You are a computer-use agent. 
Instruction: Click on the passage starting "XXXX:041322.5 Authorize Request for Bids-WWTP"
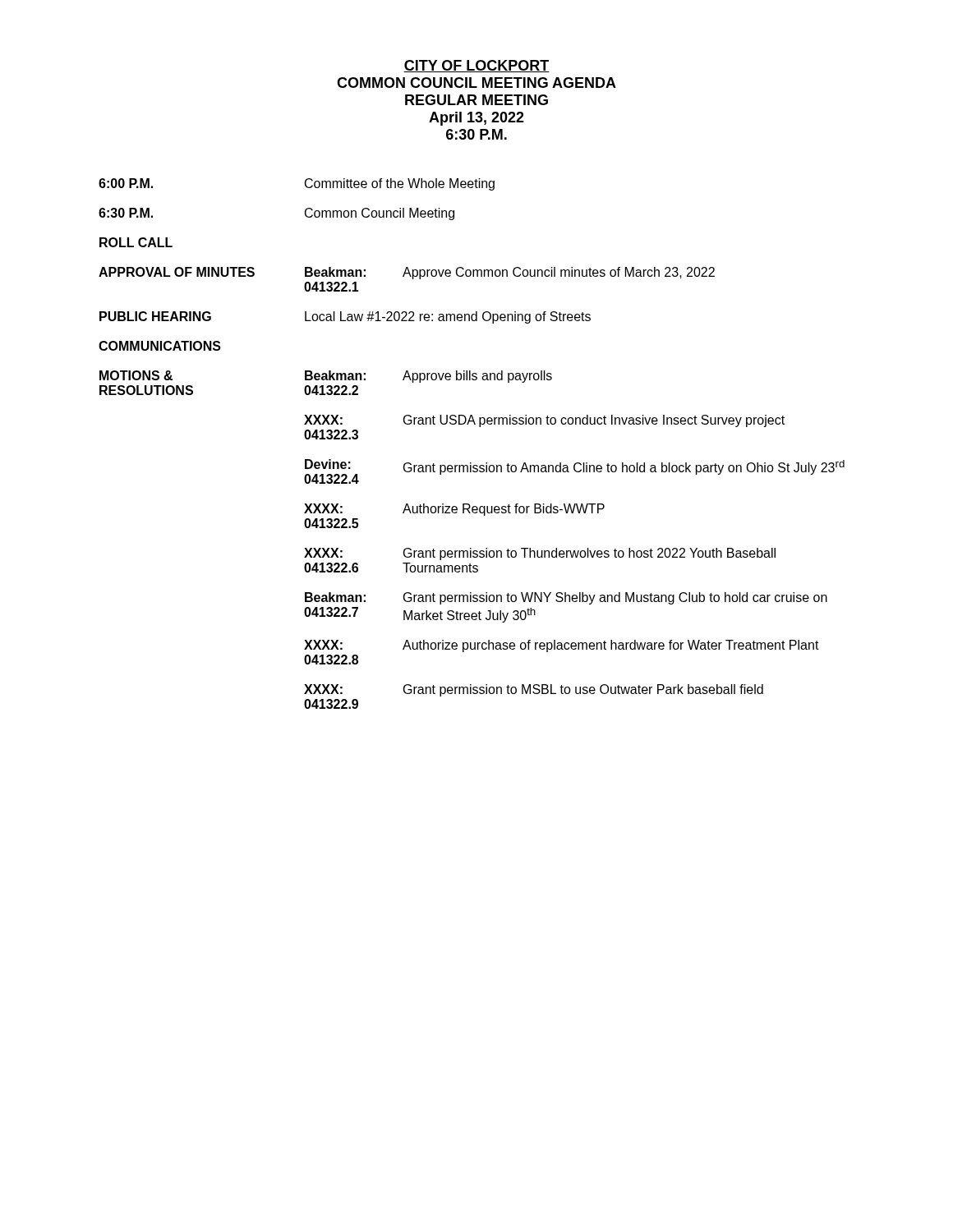579,517
